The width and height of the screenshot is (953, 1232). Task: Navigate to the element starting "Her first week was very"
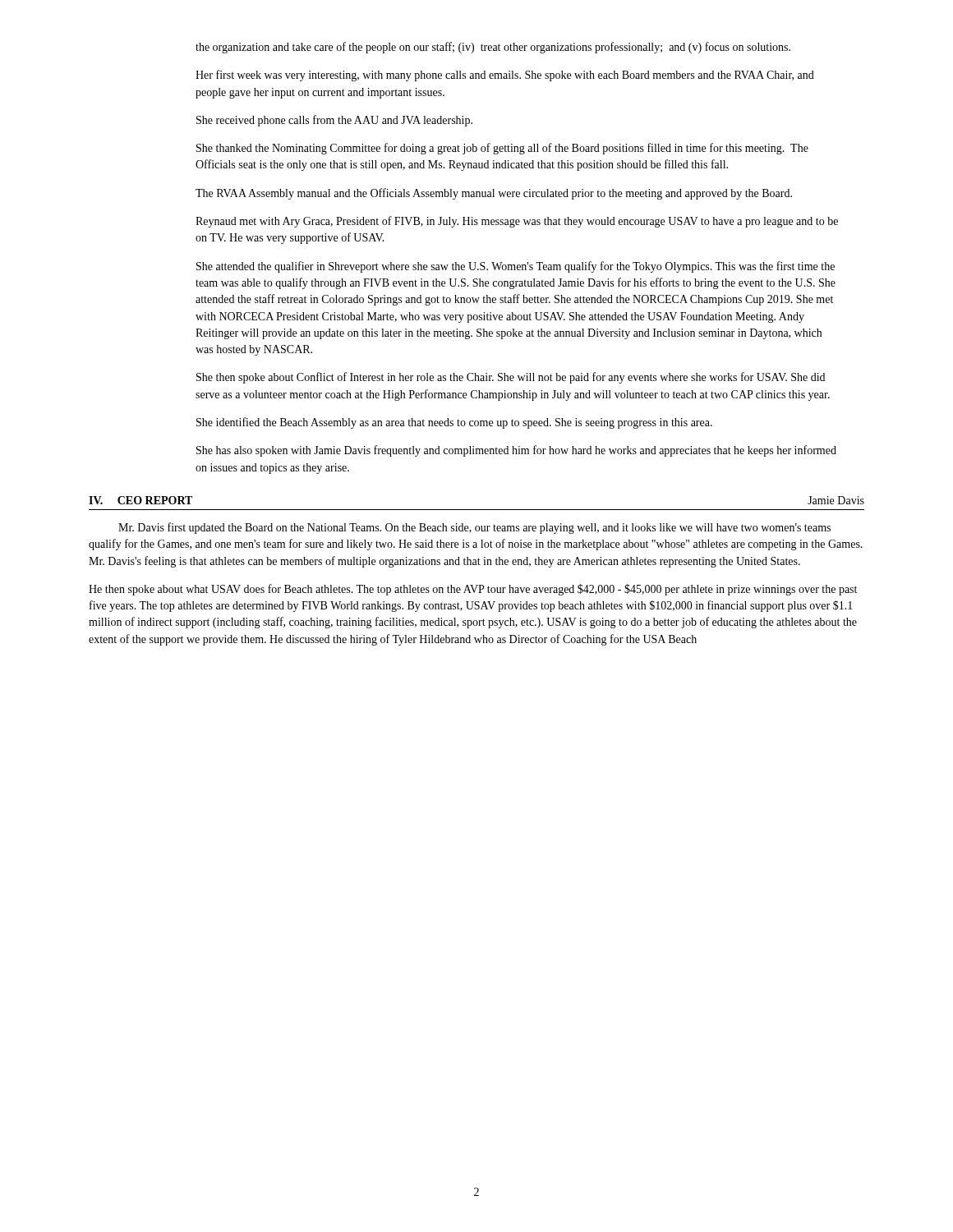tap(505, 84)
